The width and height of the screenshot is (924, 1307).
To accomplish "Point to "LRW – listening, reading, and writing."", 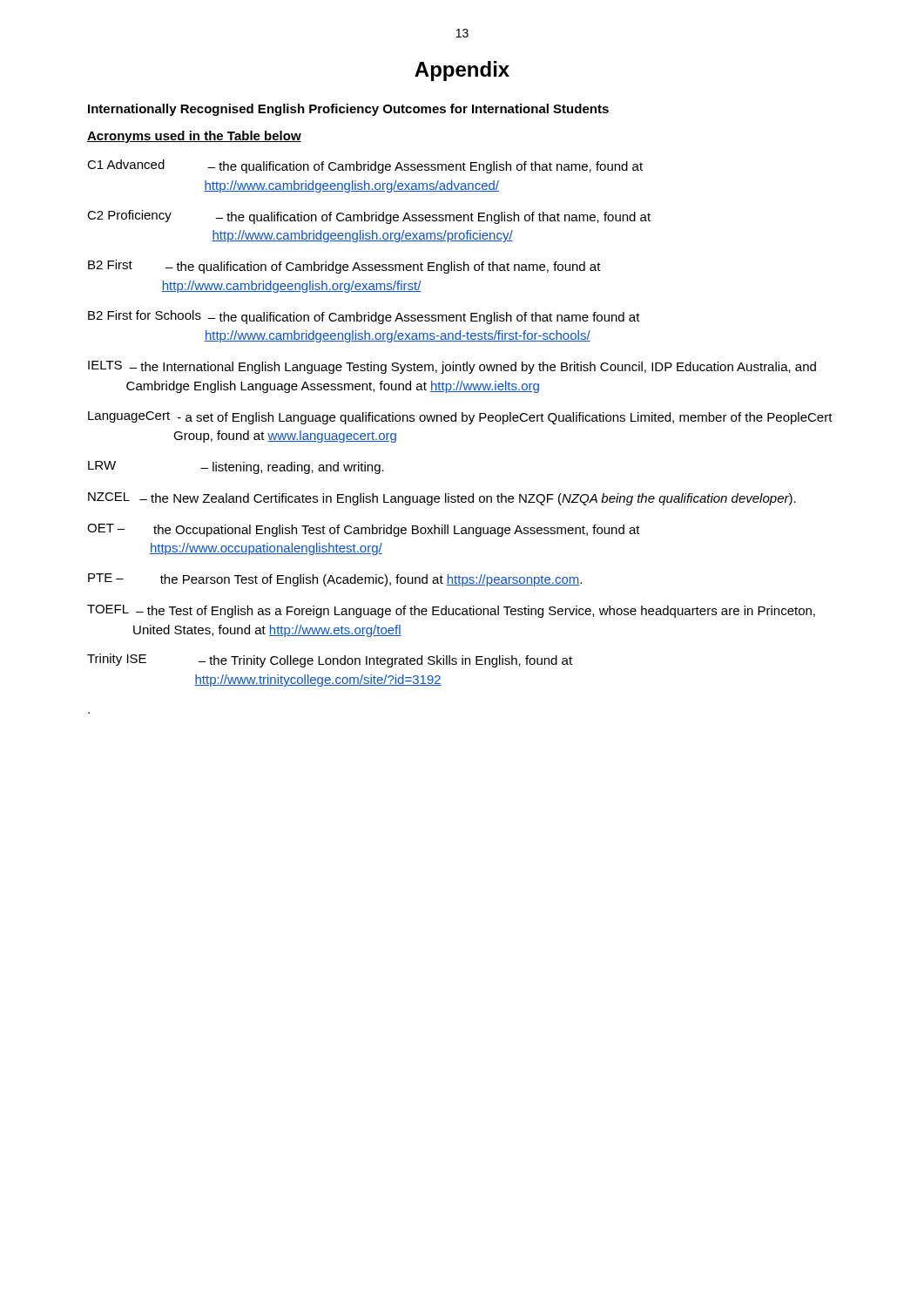I will coord(236,467).
